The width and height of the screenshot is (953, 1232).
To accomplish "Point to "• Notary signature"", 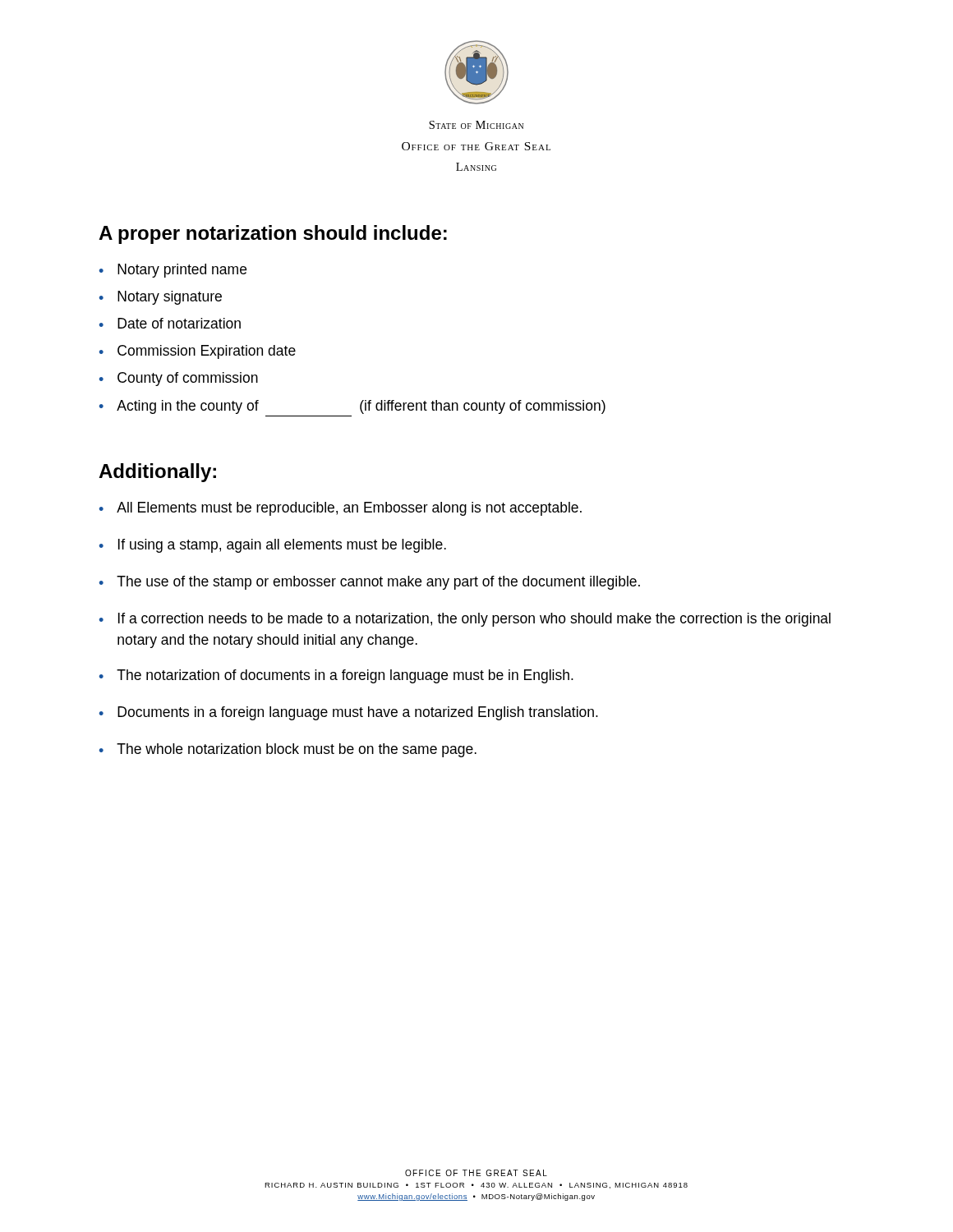I will 160,298.
